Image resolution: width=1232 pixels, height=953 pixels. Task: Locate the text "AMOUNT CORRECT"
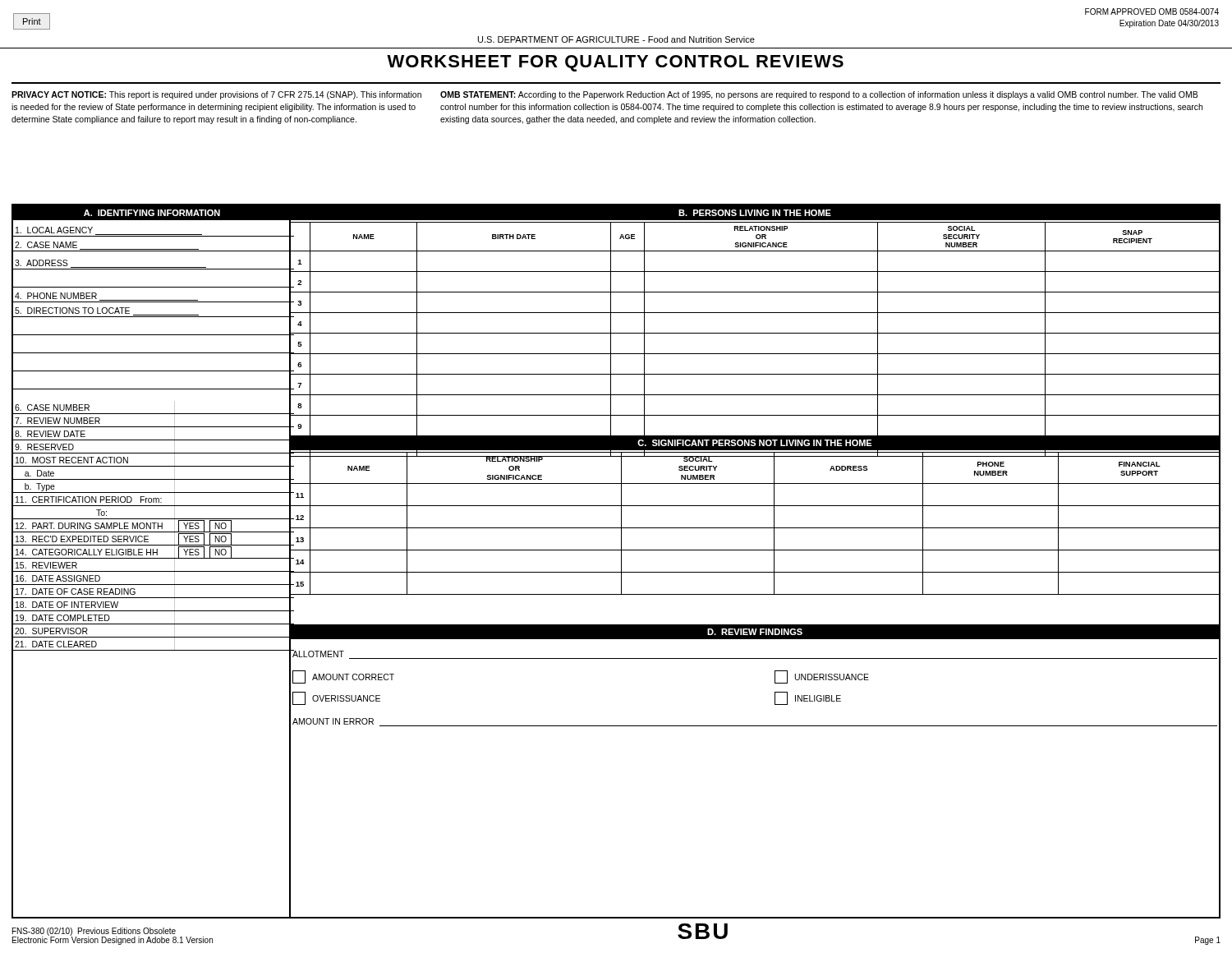click(x=343, y=677)
